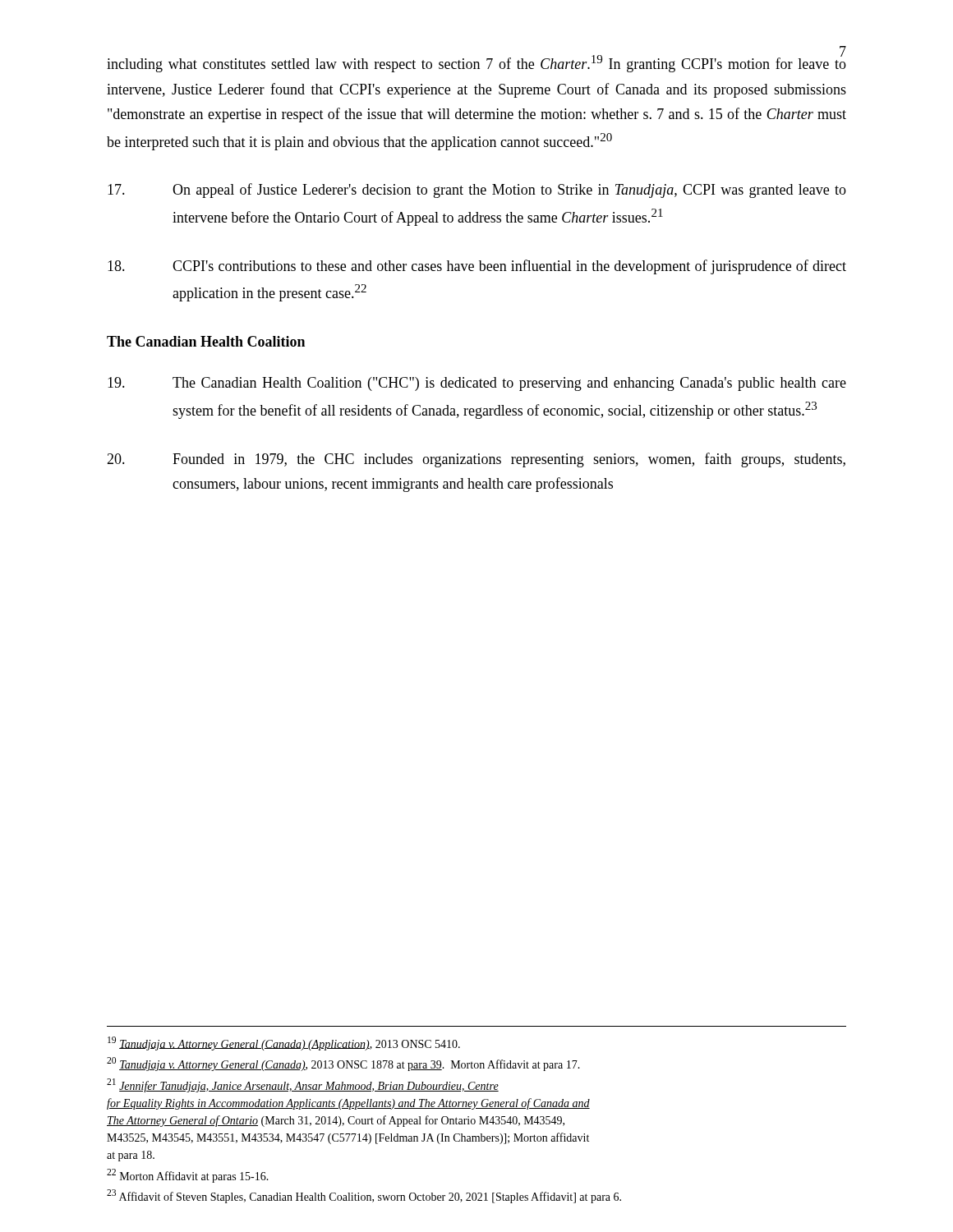The width and height of the screenshot is (953, 1232).
Task: Click on the element starting "The Canadian Health Coalition ("CHC") is dedicated to"
Action: 476,397
